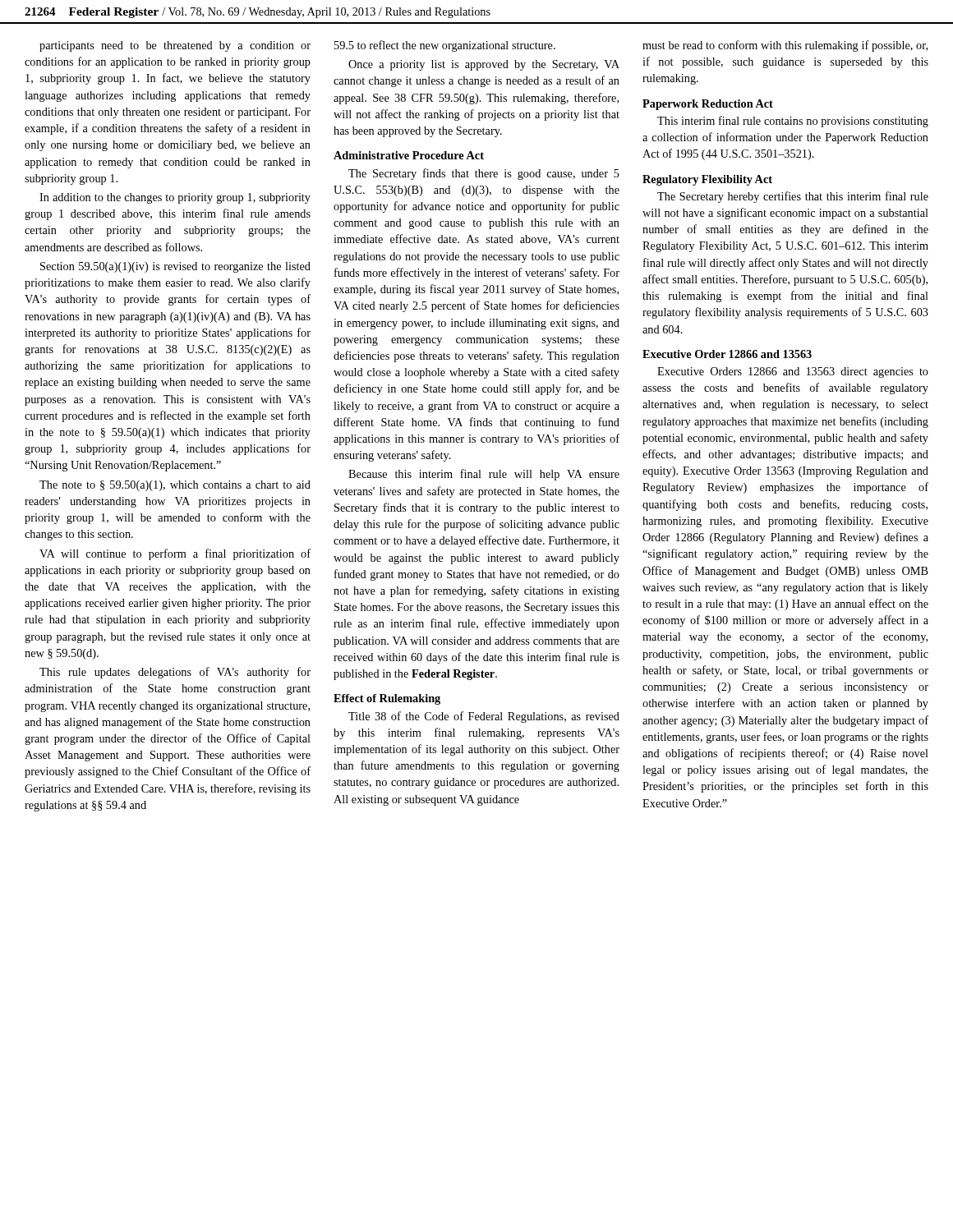Click on the text block containing "must be read"
This screenshot has height=1232, width=953.
click(785, 62)
